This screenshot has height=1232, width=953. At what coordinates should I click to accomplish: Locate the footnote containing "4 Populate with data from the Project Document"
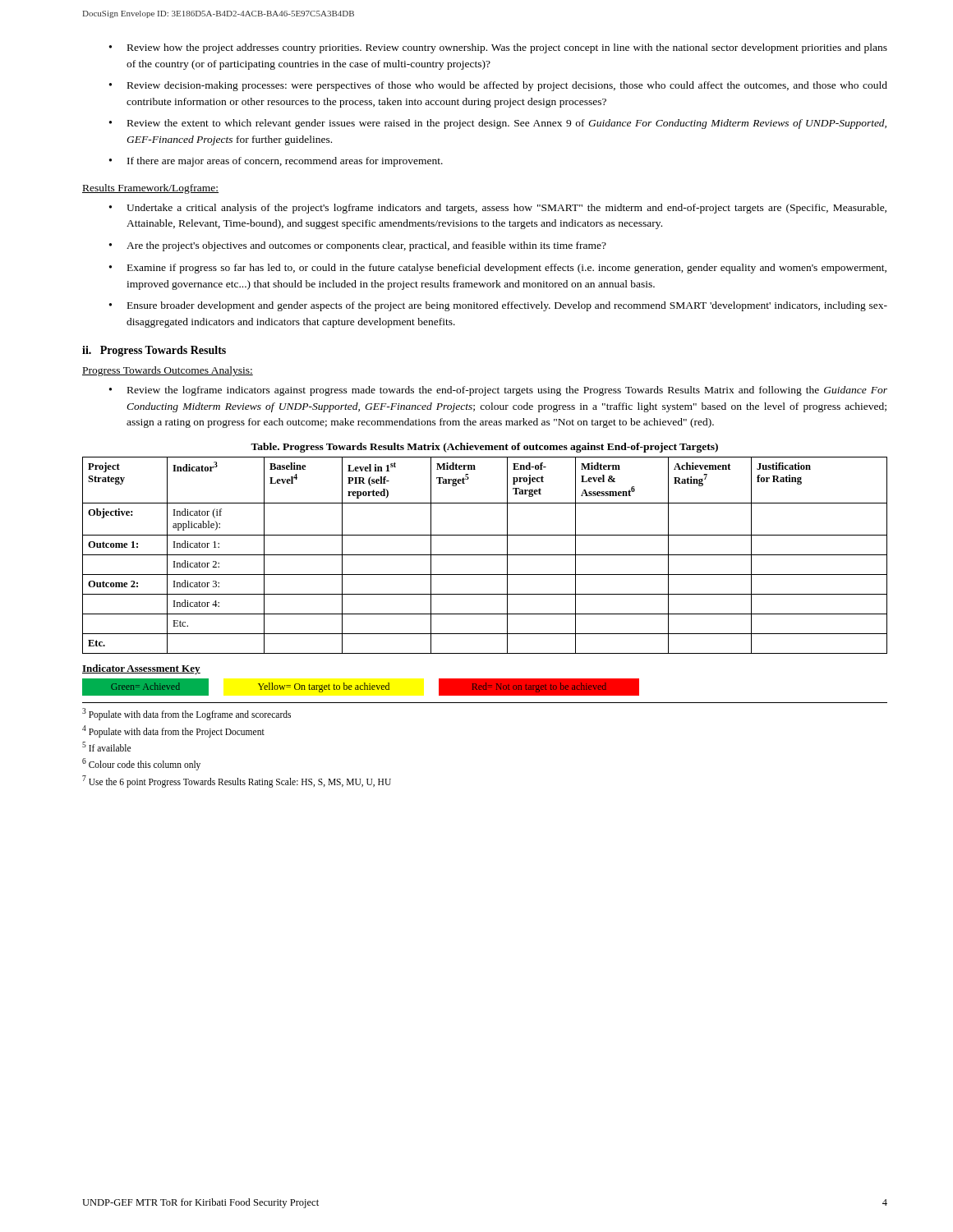click(x=173, y=730)
